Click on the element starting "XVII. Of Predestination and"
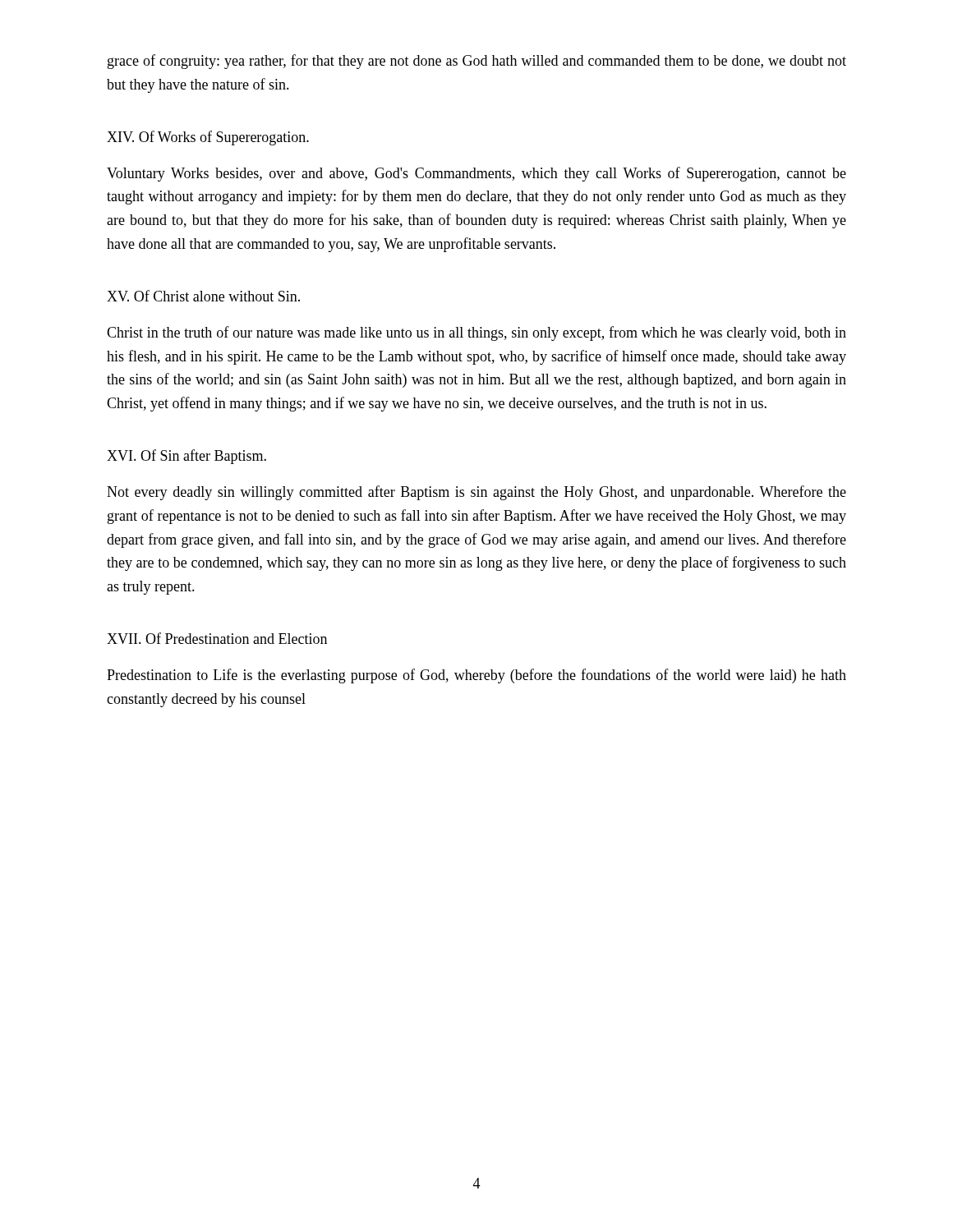953x1232 pixels. point(217,639)
